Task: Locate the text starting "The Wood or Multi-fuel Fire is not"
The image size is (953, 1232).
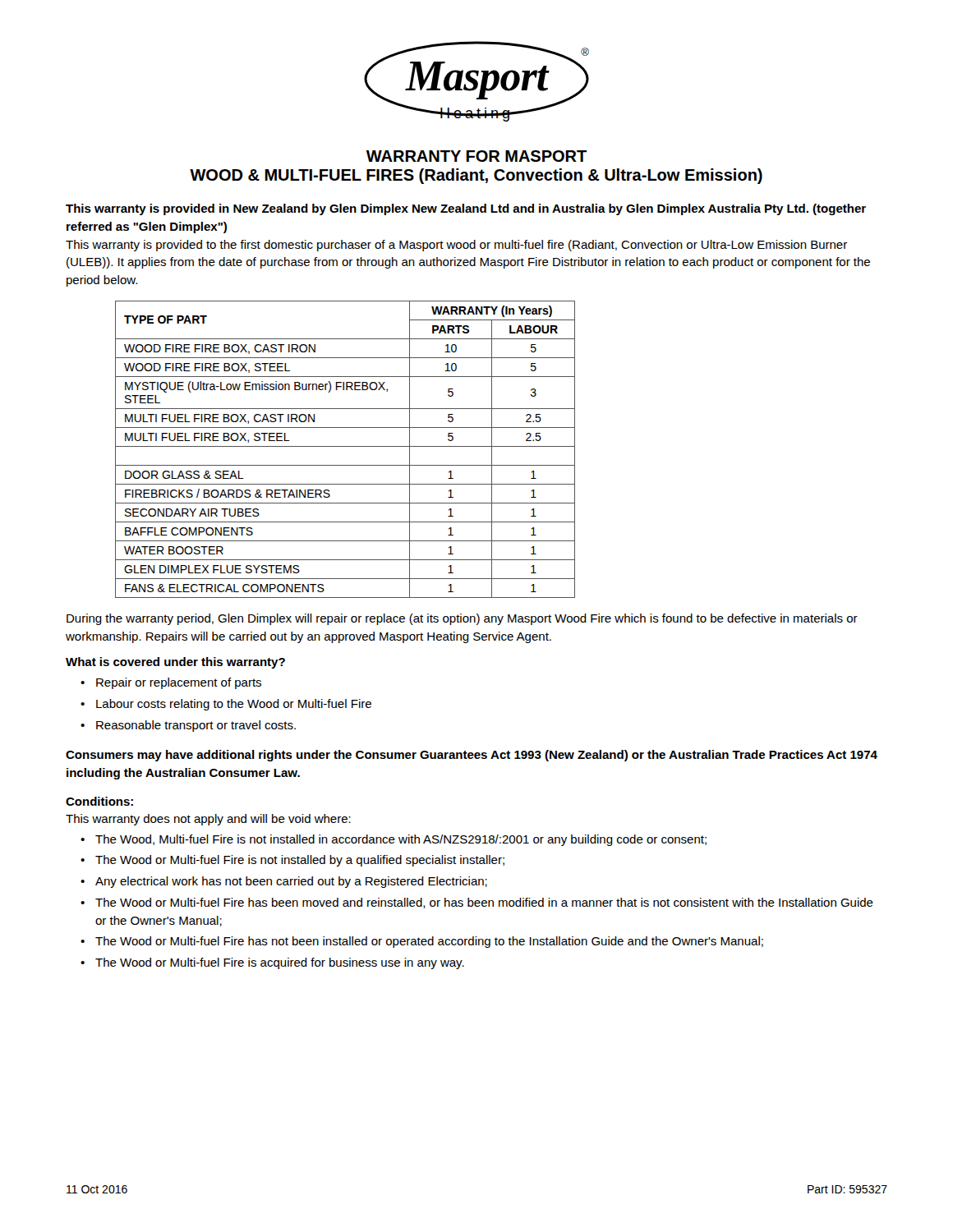Action: point(300,860)
